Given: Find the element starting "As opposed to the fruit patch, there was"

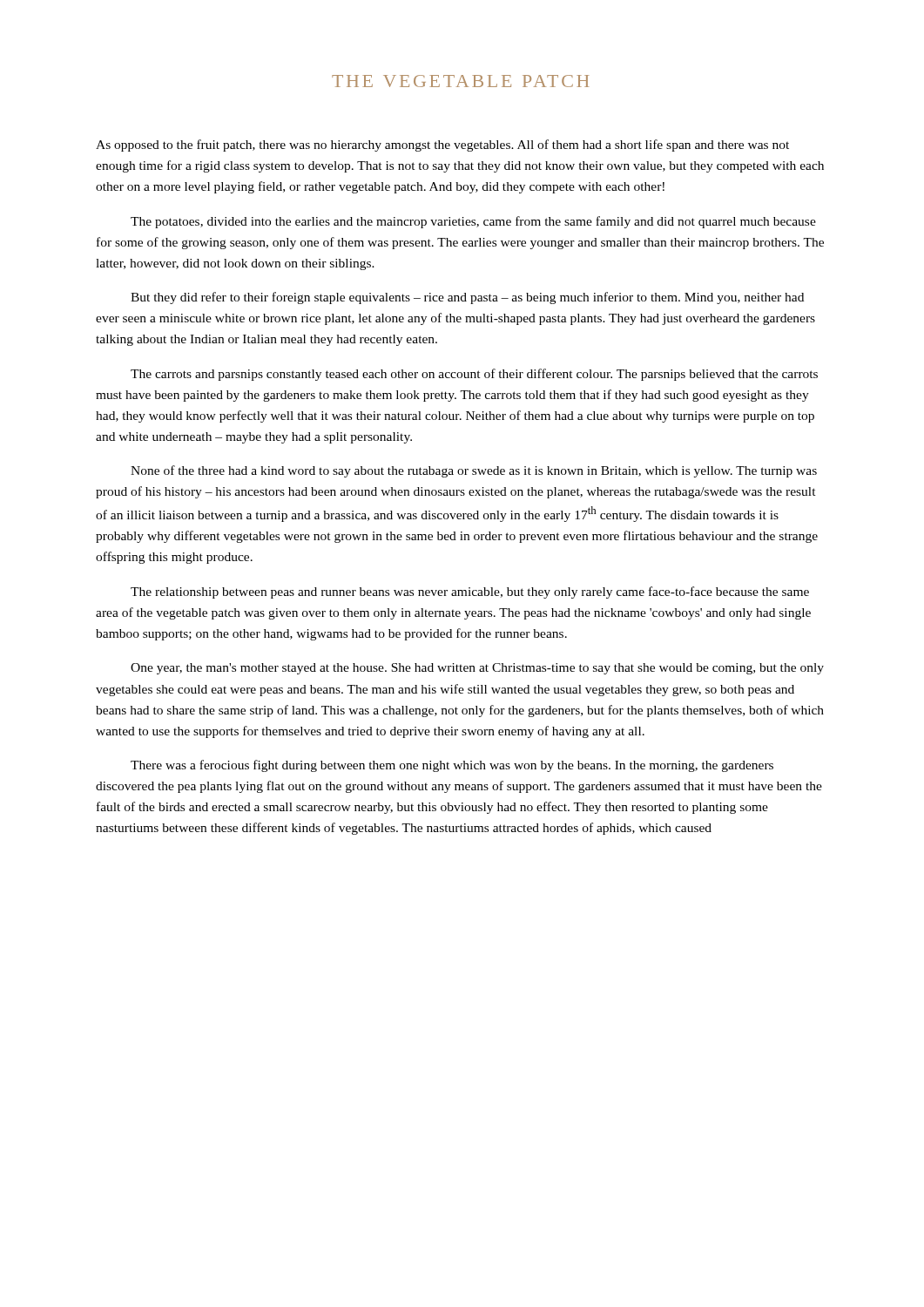Looking at the screenshot, I should [462, 486].
